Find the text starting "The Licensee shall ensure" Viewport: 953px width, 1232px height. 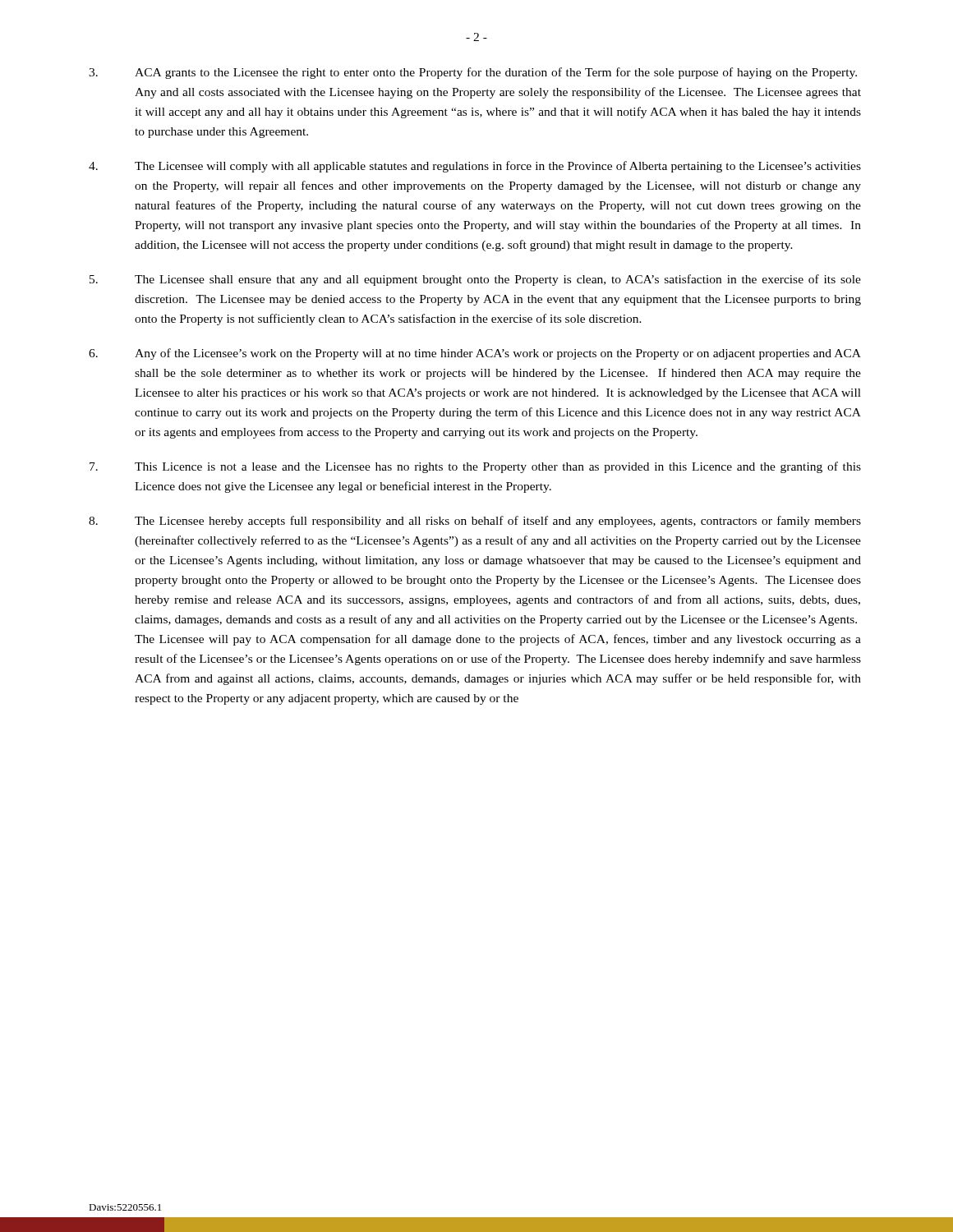tap(475, 299)
